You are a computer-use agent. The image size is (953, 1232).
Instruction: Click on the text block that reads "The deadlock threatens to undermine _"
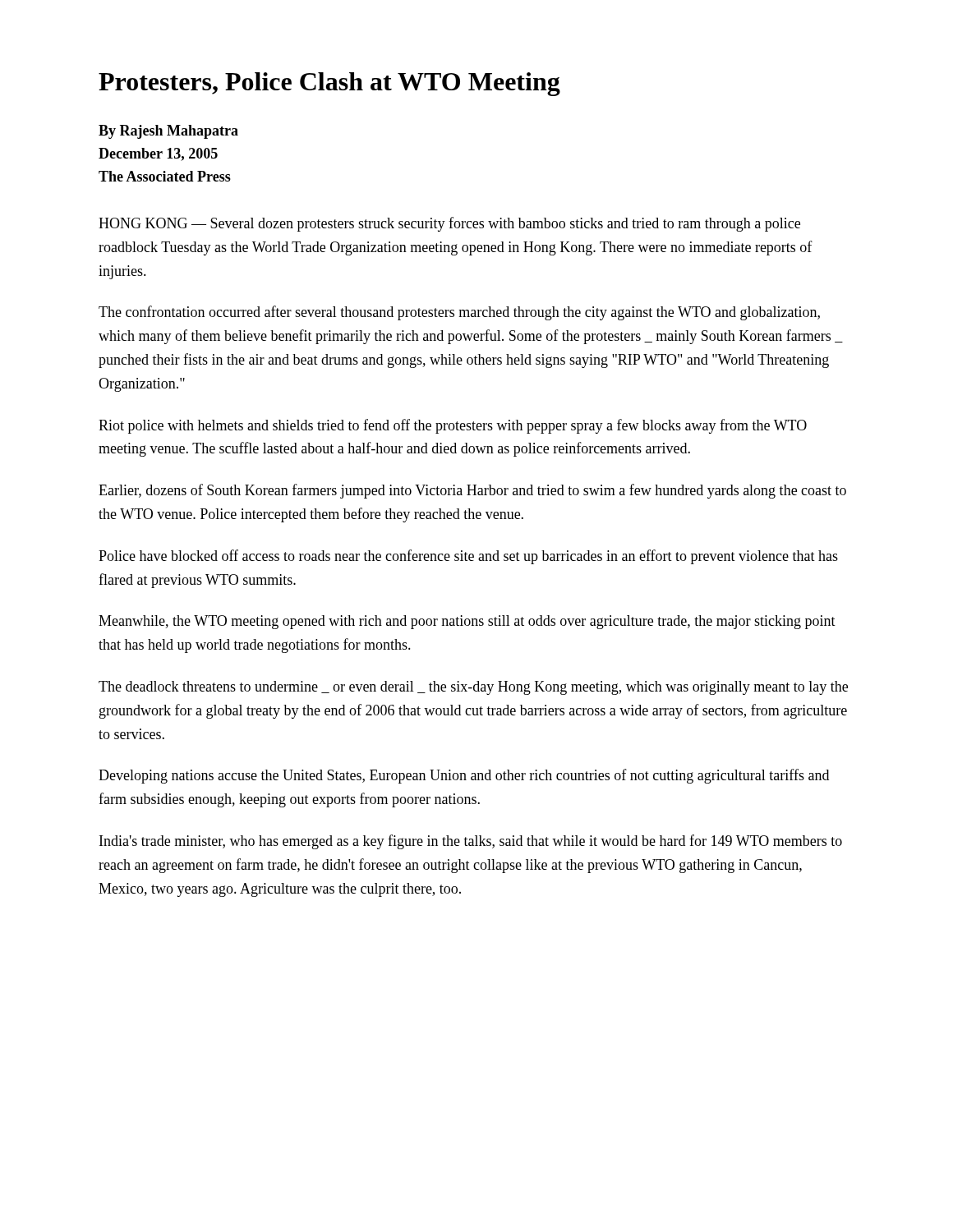[x=473, y=710]
